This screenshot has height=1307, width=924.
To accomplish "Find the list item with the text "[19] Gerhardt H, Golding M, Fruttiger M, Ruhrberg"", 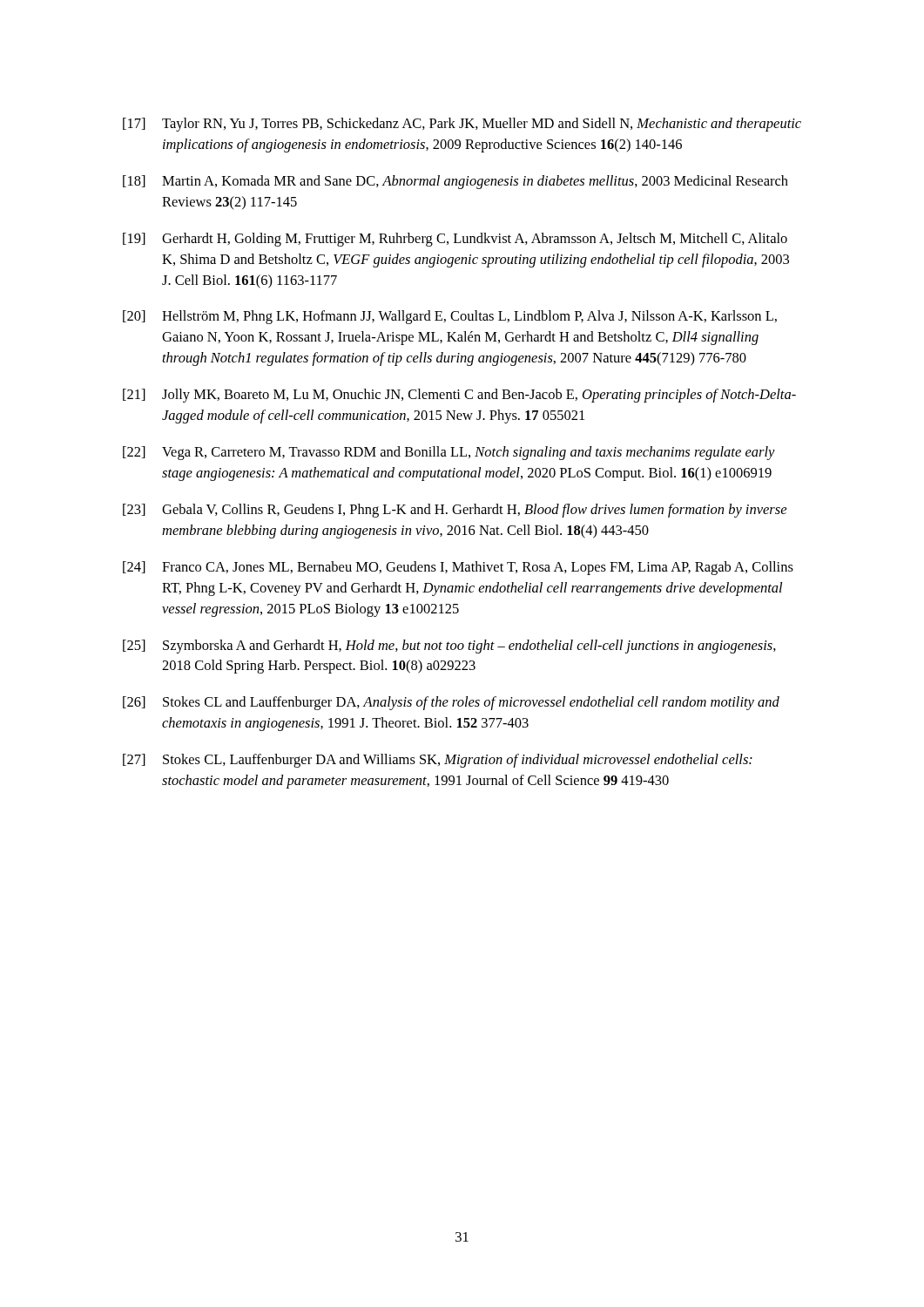I will [462, 259].
